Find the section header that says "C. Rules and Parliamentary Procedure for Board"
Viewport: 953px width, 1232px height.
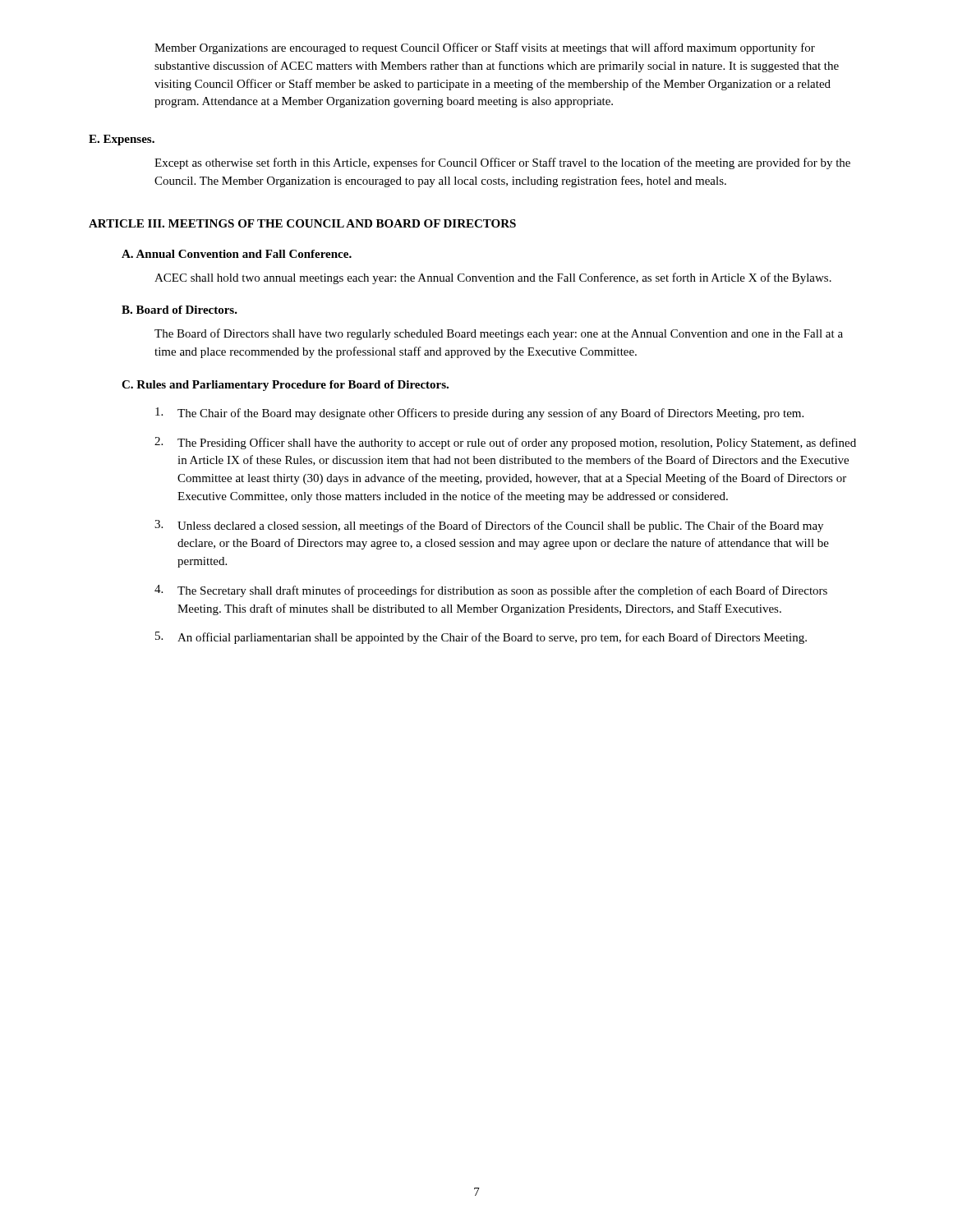click(285, 384)
